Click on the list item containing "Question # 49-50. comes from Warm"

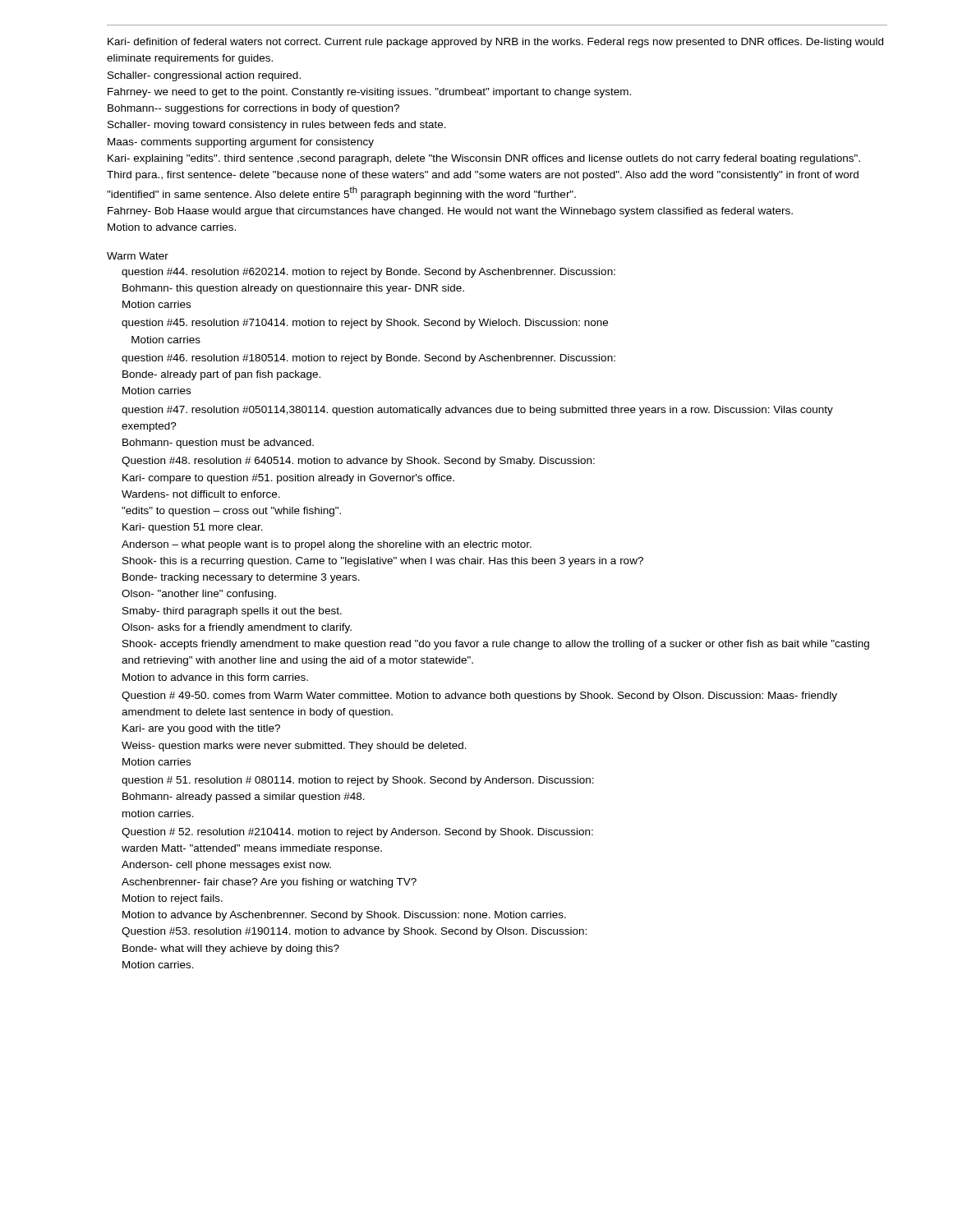(x=479, y=696)
